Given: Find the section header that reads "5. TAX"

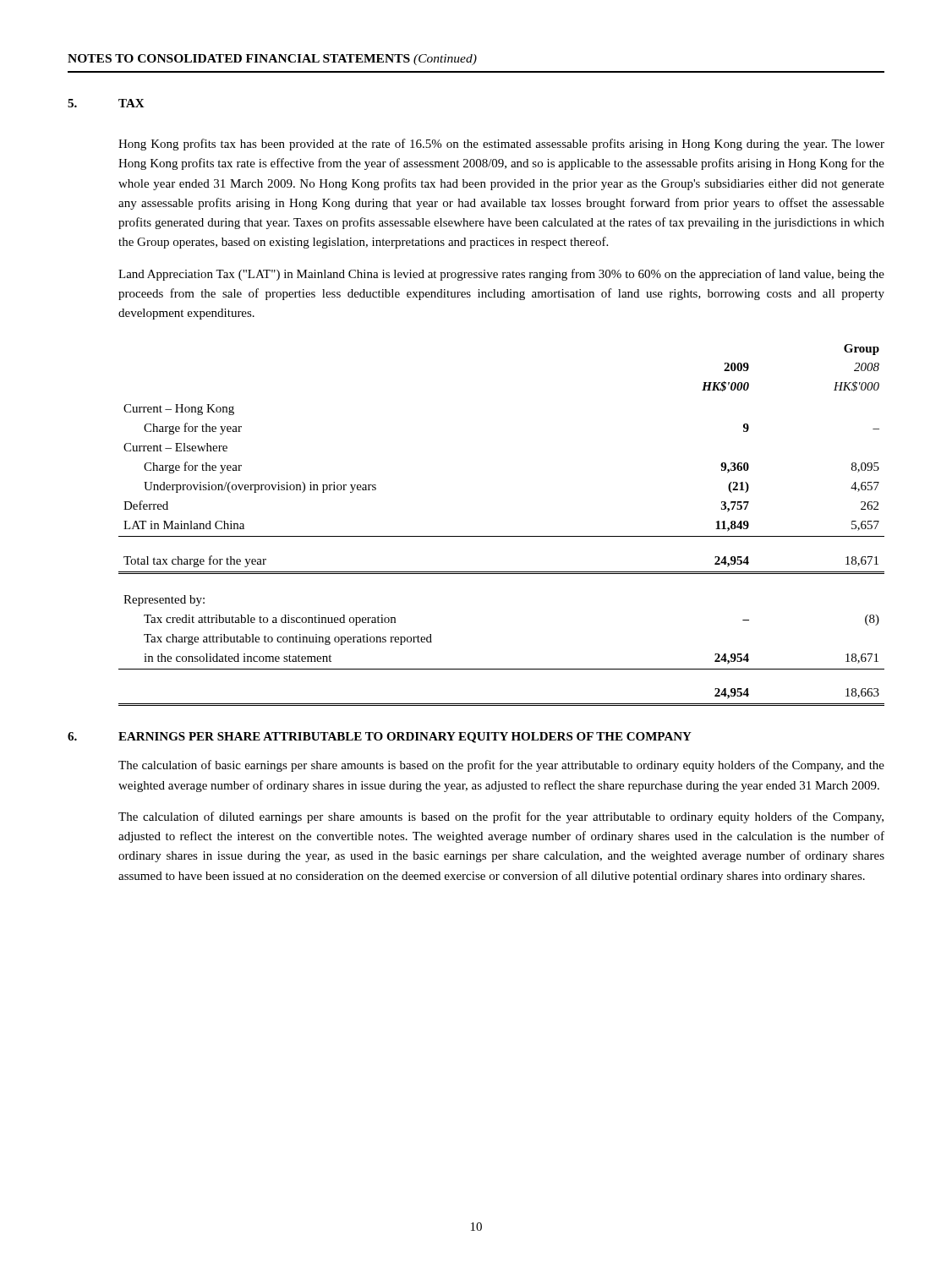Looking at the screenshot, I should pyautogui.click(x=71, y=103).
